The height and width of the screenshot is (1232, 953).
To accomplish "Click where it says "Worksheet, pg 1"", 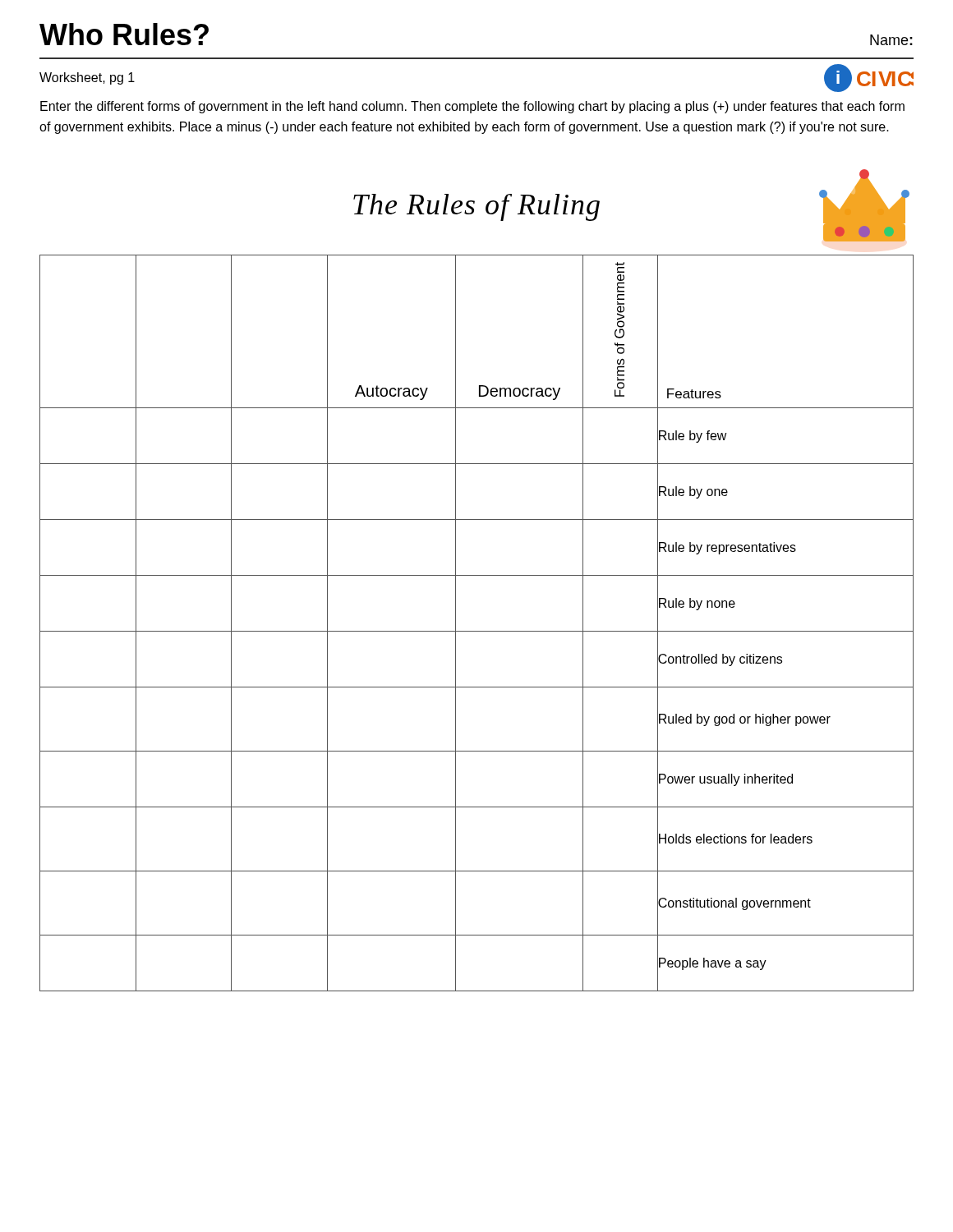I will (x=87, y=78).
